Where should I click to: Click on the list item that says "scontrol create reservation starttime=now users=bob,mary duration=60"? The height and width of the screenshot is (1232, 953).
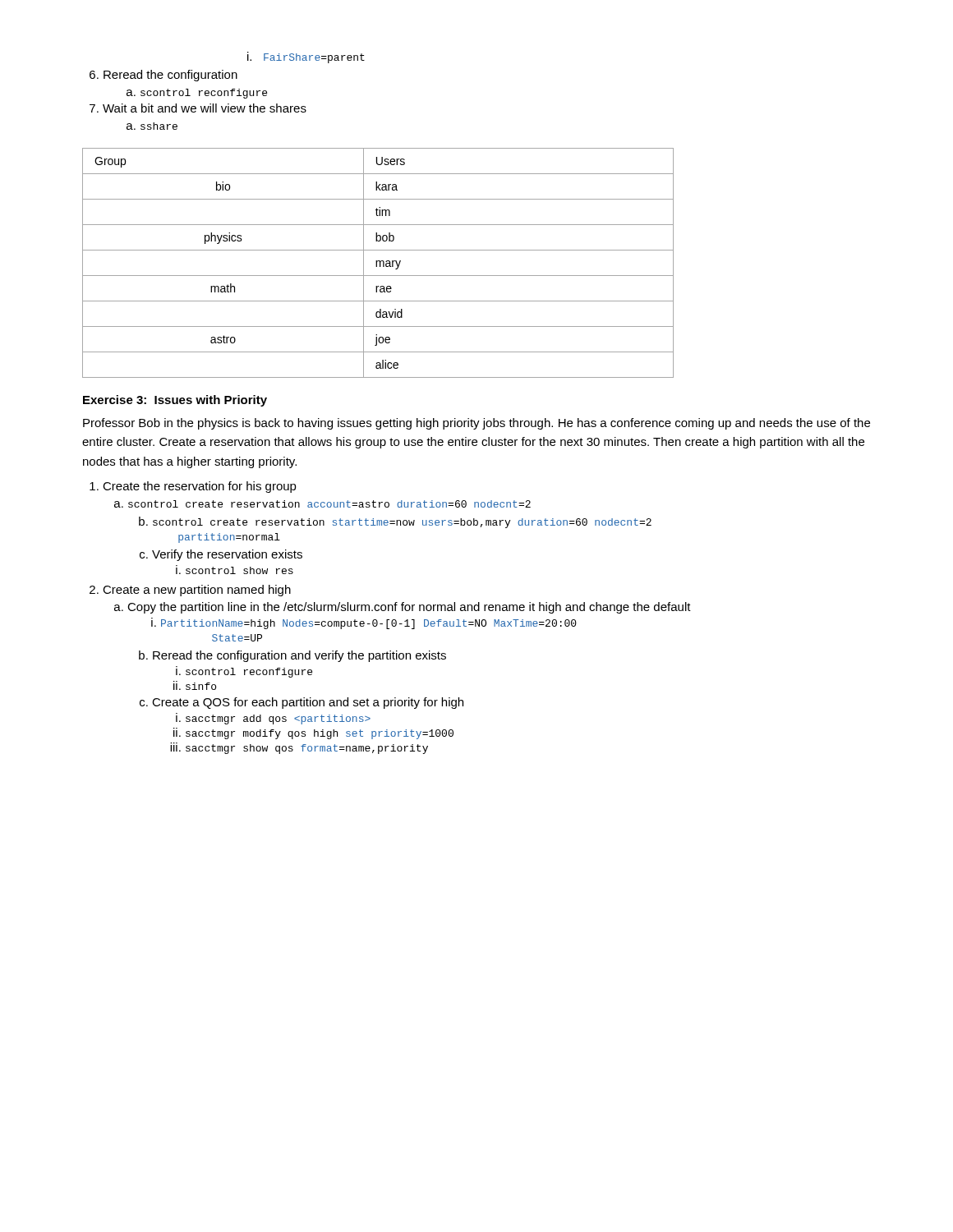[499, 529]
